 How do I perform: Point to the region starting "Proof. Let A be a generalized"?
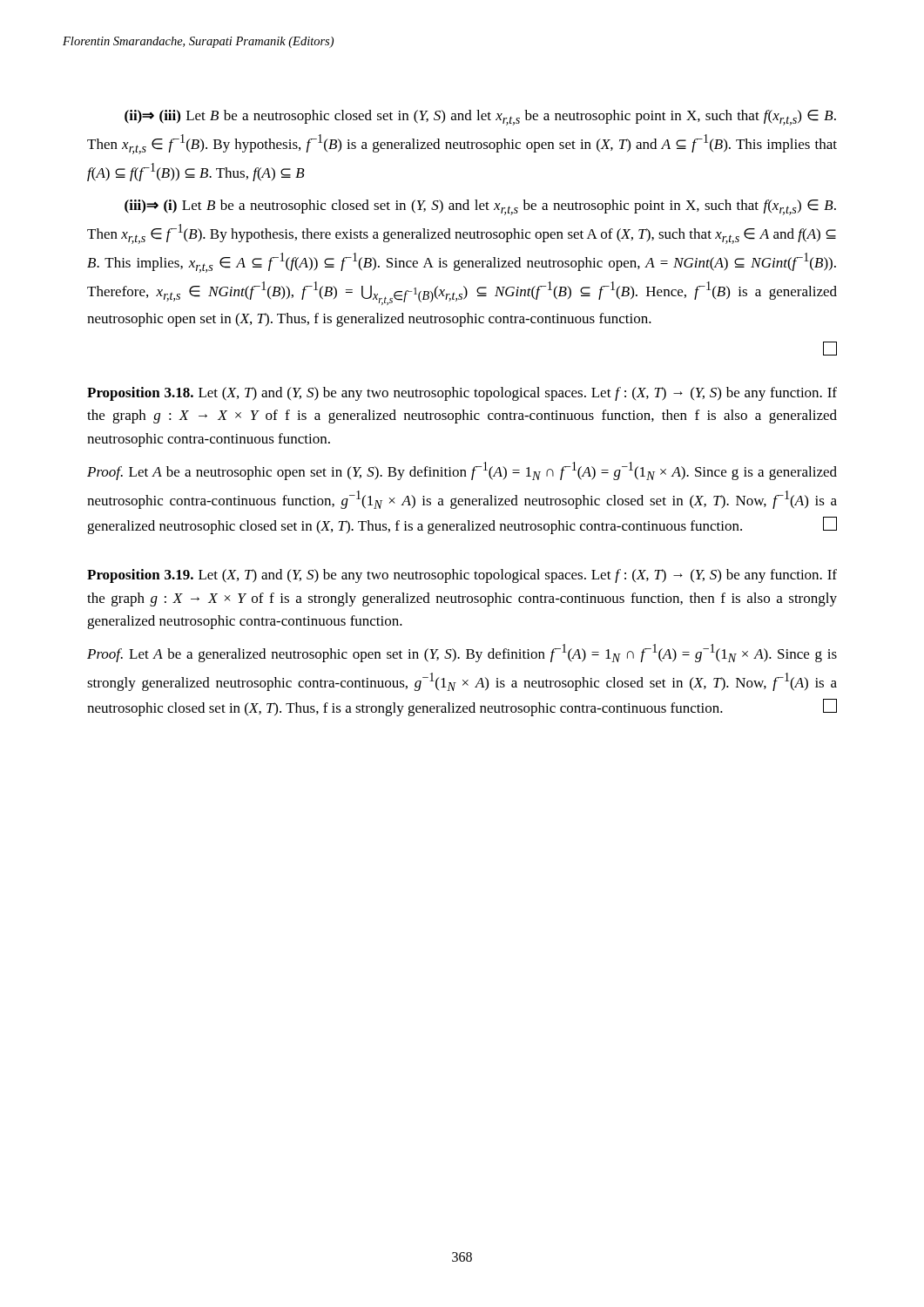point(462,680)
